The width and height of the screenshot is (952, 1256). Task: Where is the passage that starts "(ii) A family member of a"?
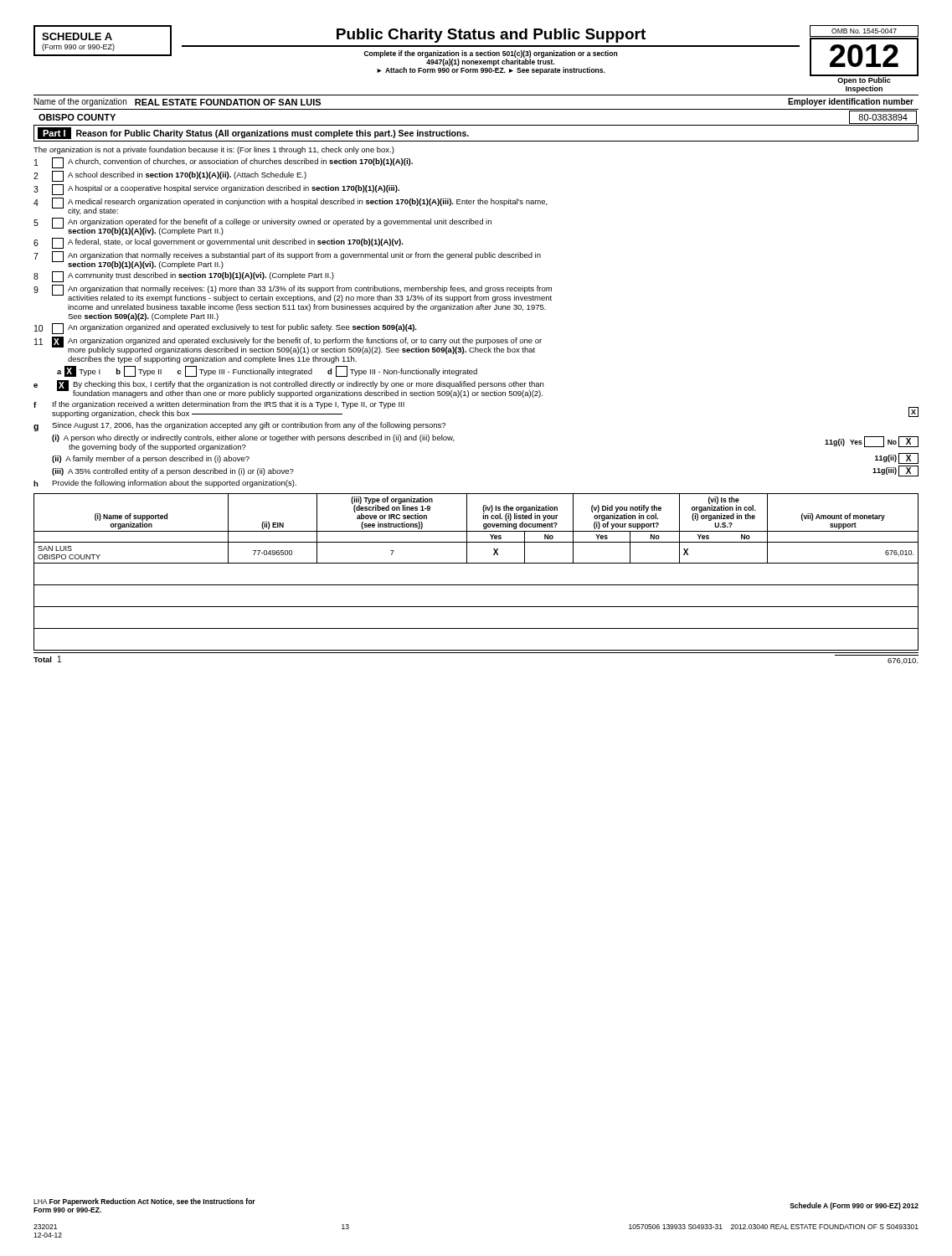tap(144, 458)
